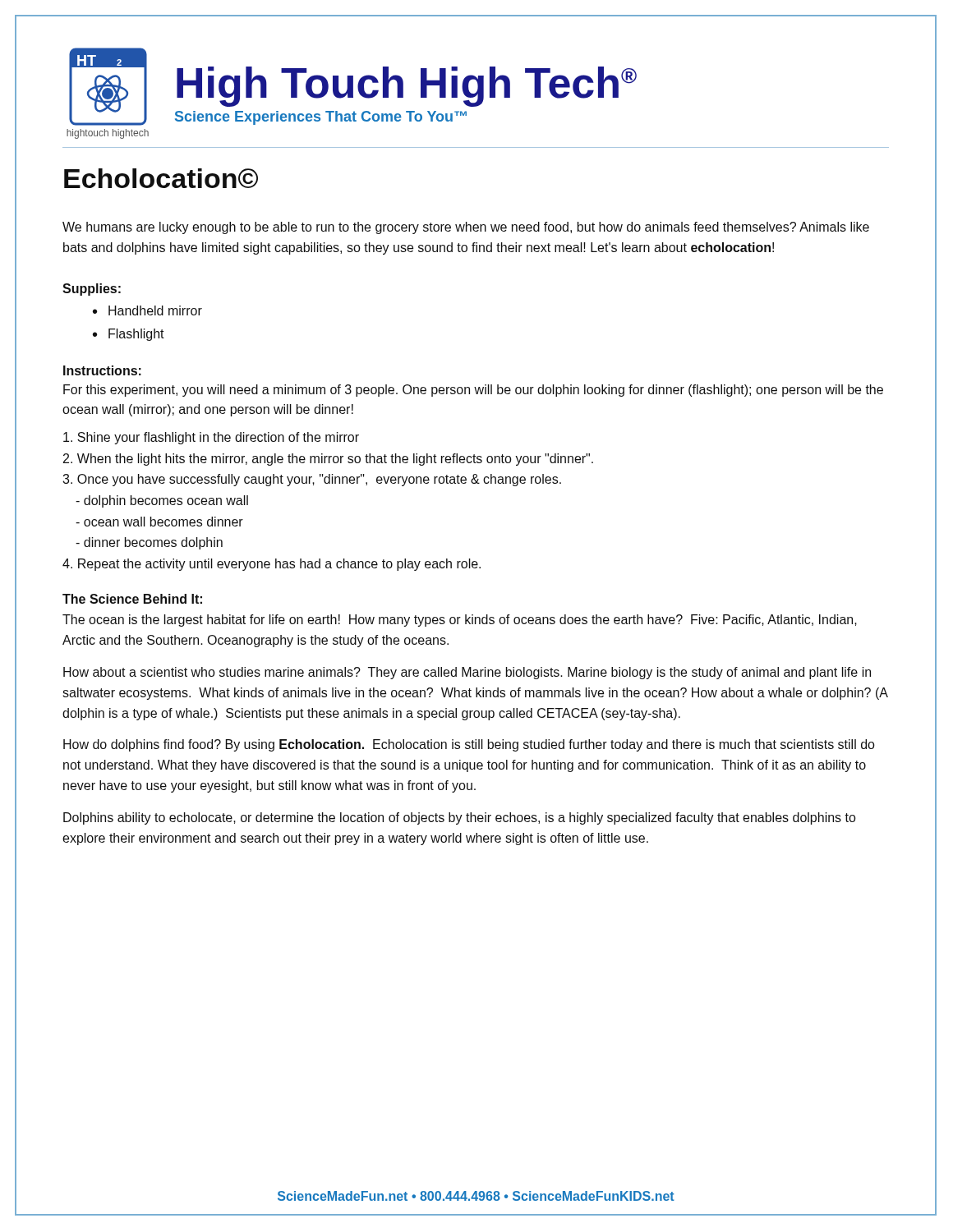Find the text block containing "Dolphins ability to echolocate, or determine the location"

[x=459, y=828]
